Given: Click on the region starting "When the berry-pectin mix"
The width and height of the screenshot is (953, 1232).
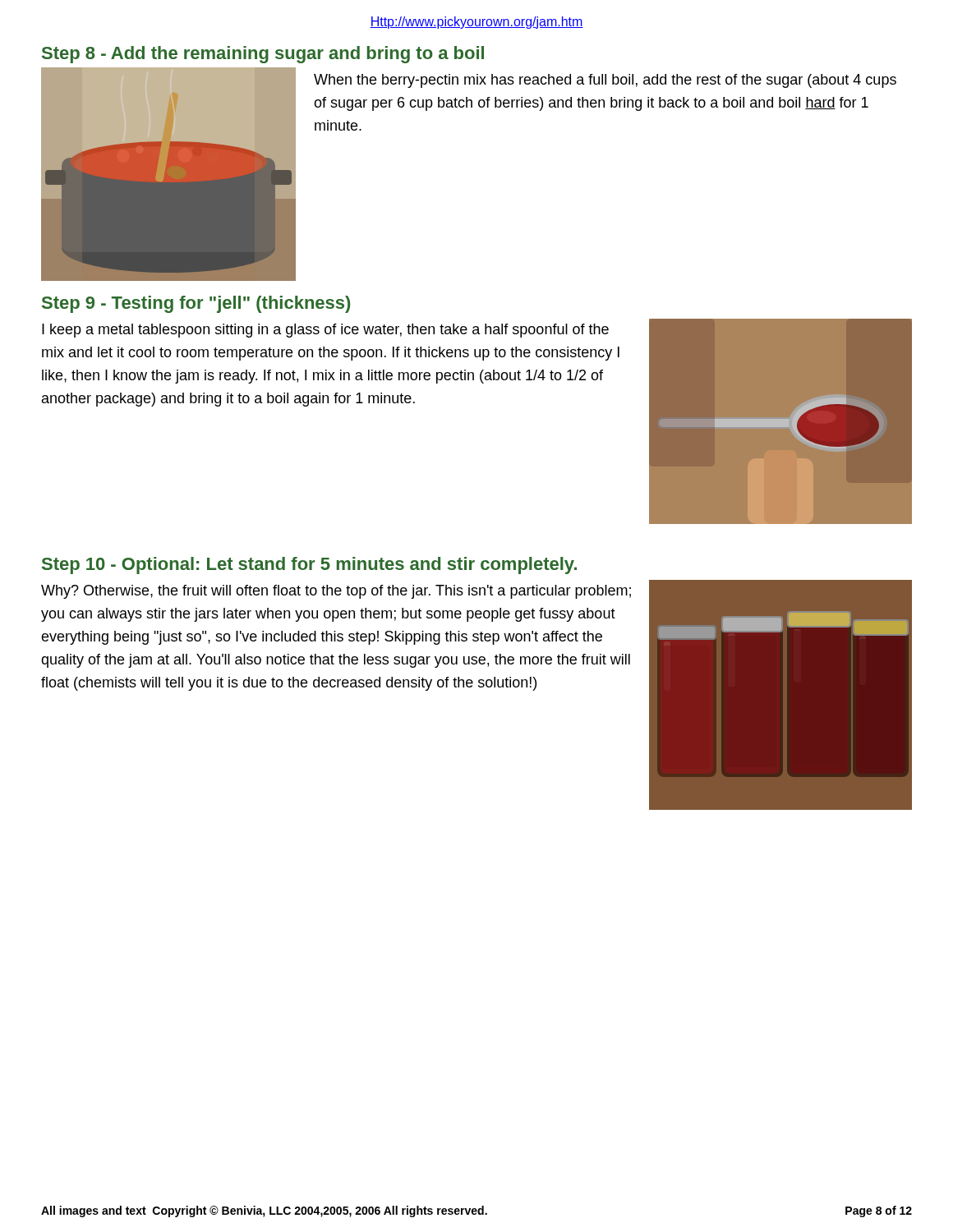Looking at the screenshot, I should (605, 103).
